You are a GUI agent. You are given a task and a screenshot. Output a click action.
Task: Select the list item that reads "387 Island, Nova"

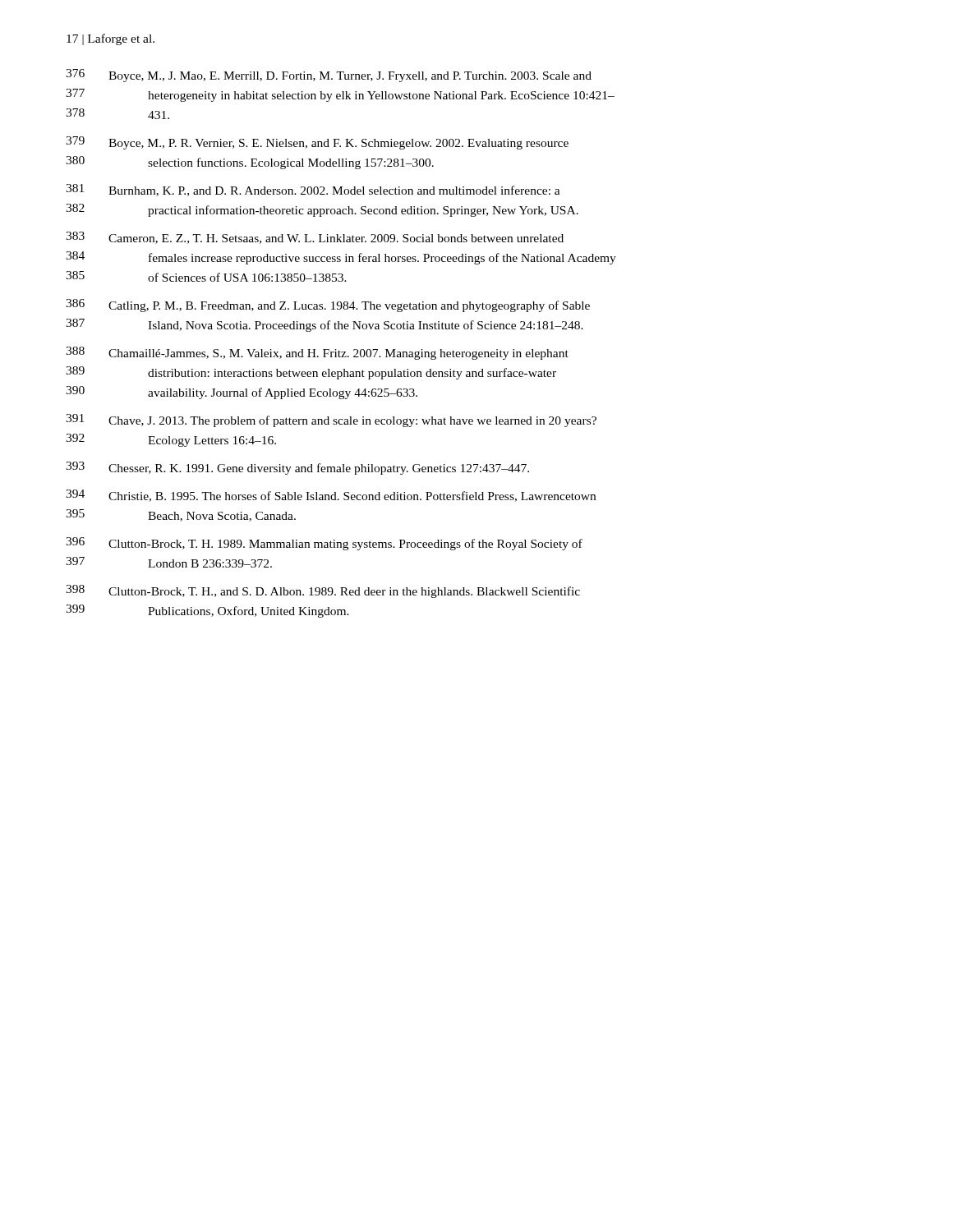point(476,325)
